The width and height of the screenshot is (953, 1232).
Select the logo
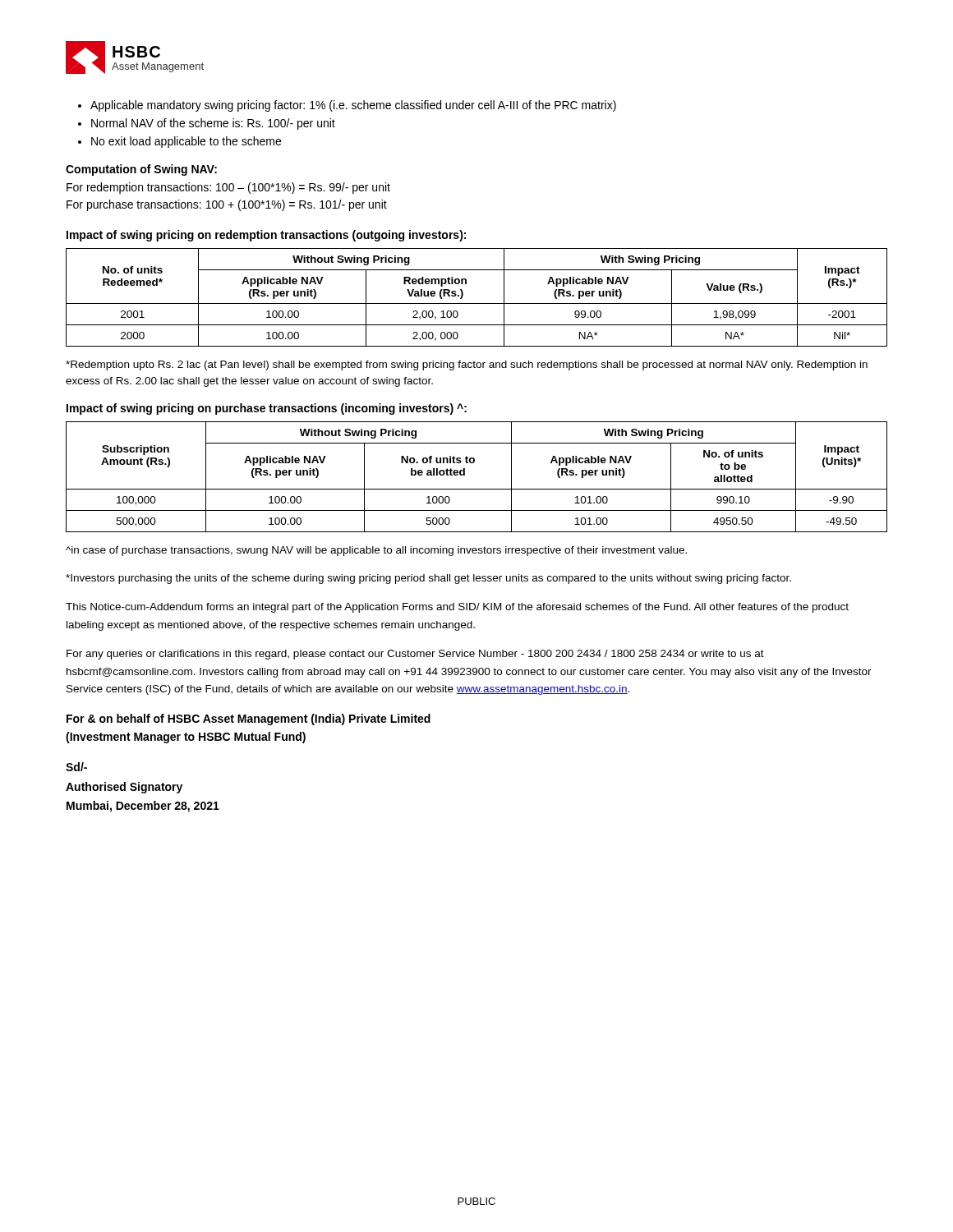[476, 57]
